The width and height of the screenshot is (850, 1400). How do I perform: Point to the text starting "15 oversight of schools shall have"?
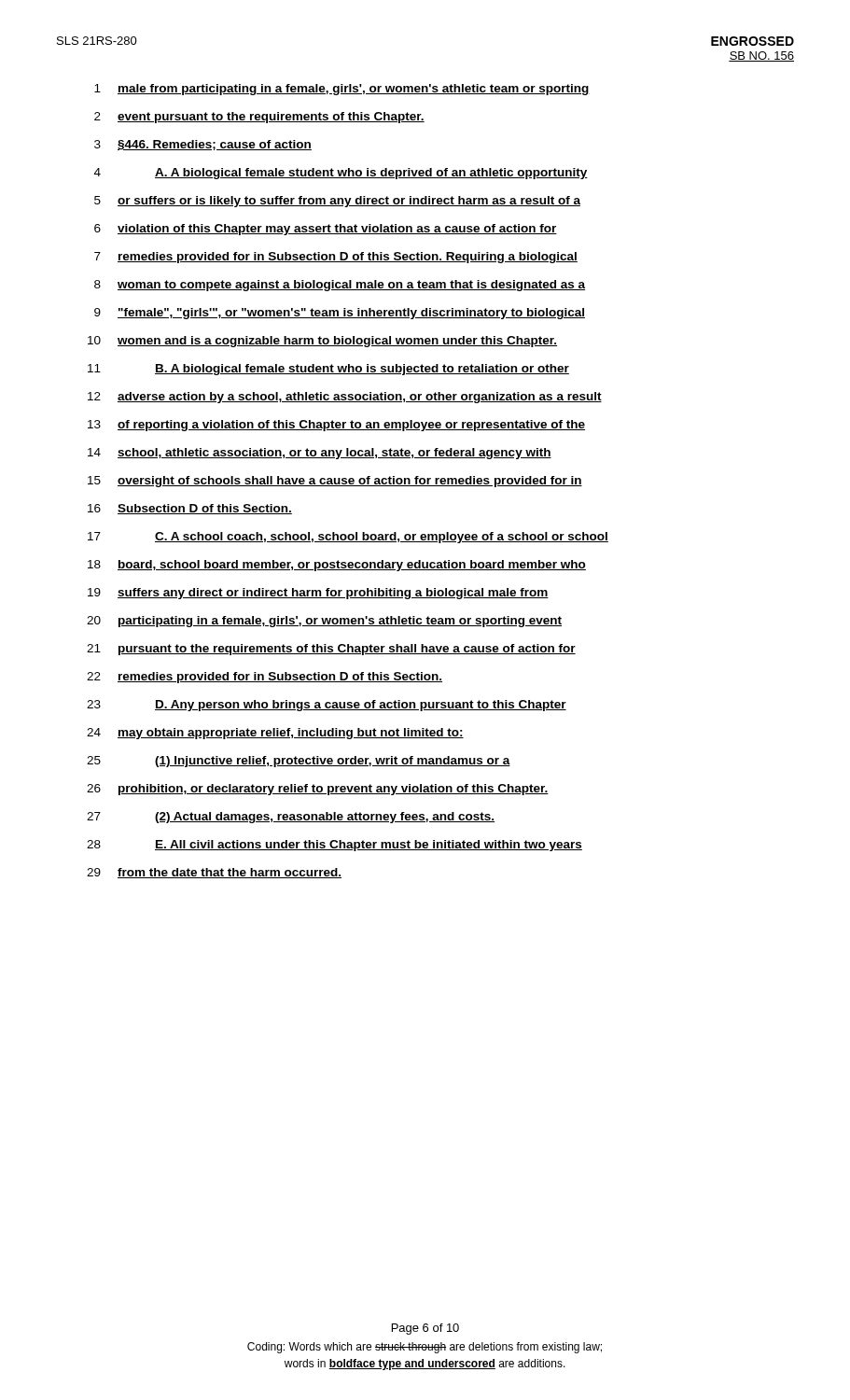[425, 480]
